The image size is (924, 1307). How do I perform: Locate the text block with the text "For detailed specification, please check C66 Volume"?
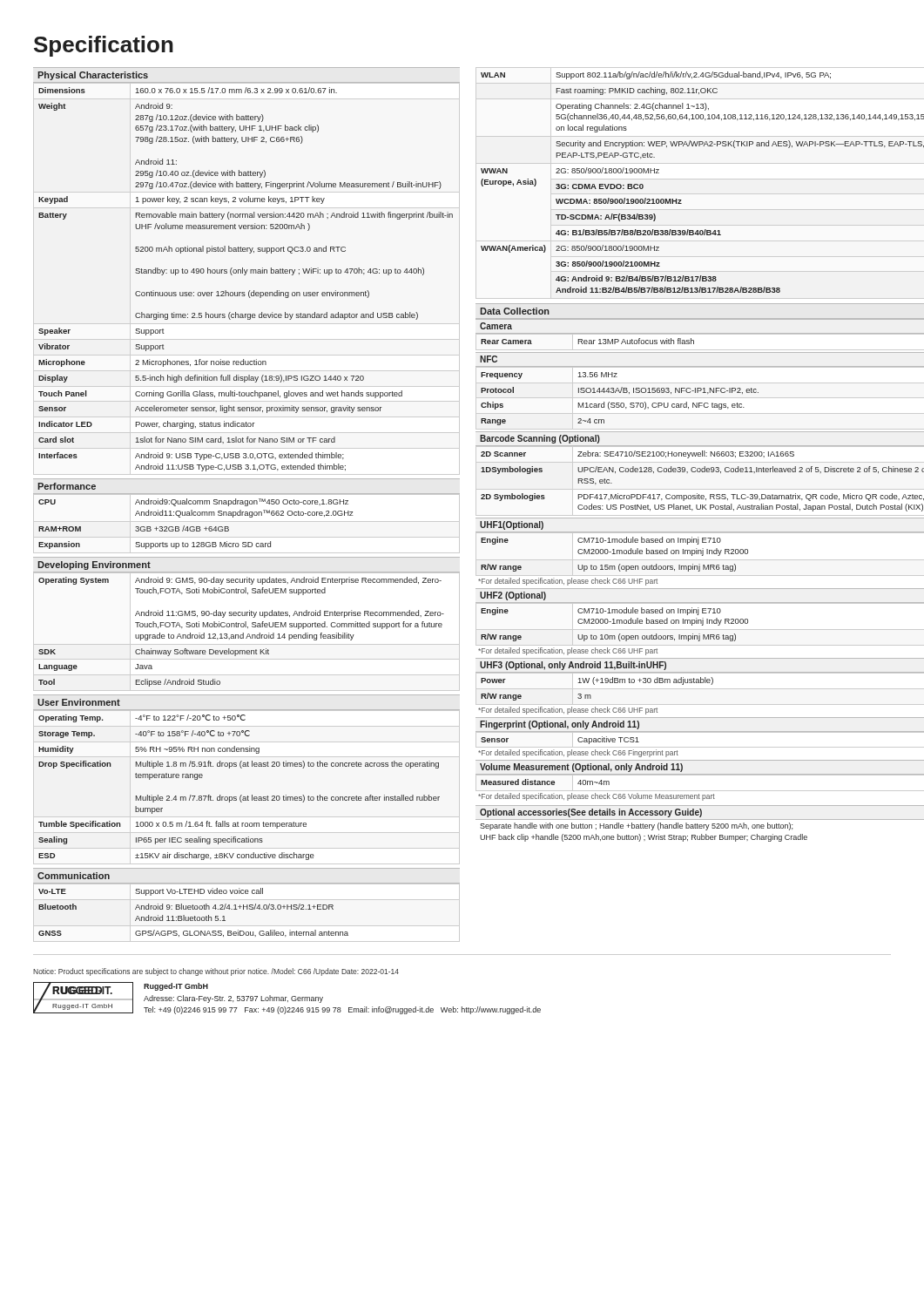tap(596, 797)
